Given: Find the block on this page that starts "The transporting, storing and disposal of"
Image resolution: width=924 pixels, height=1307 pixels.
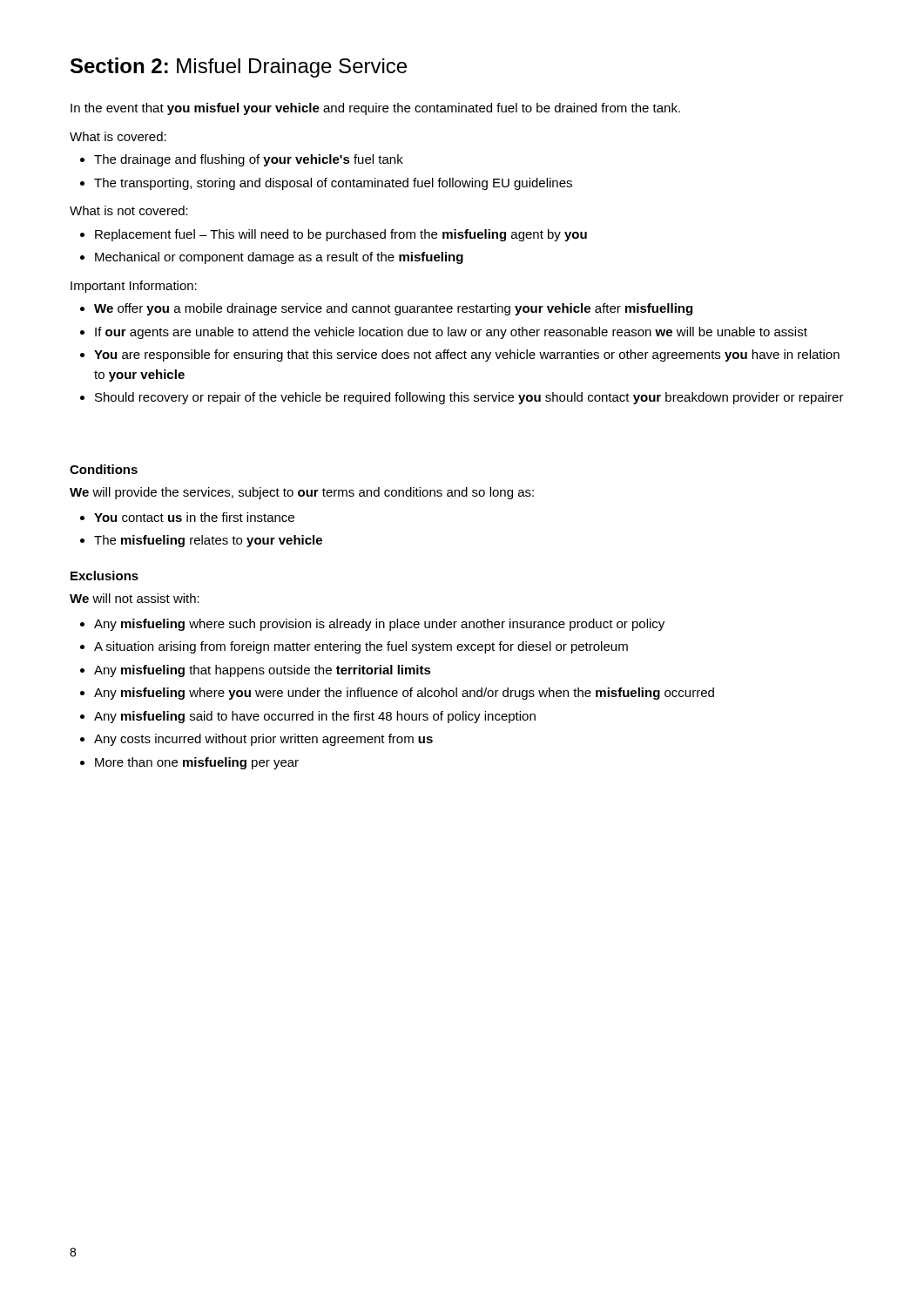Looking at the screenshot, I should [x=462, y=183].
